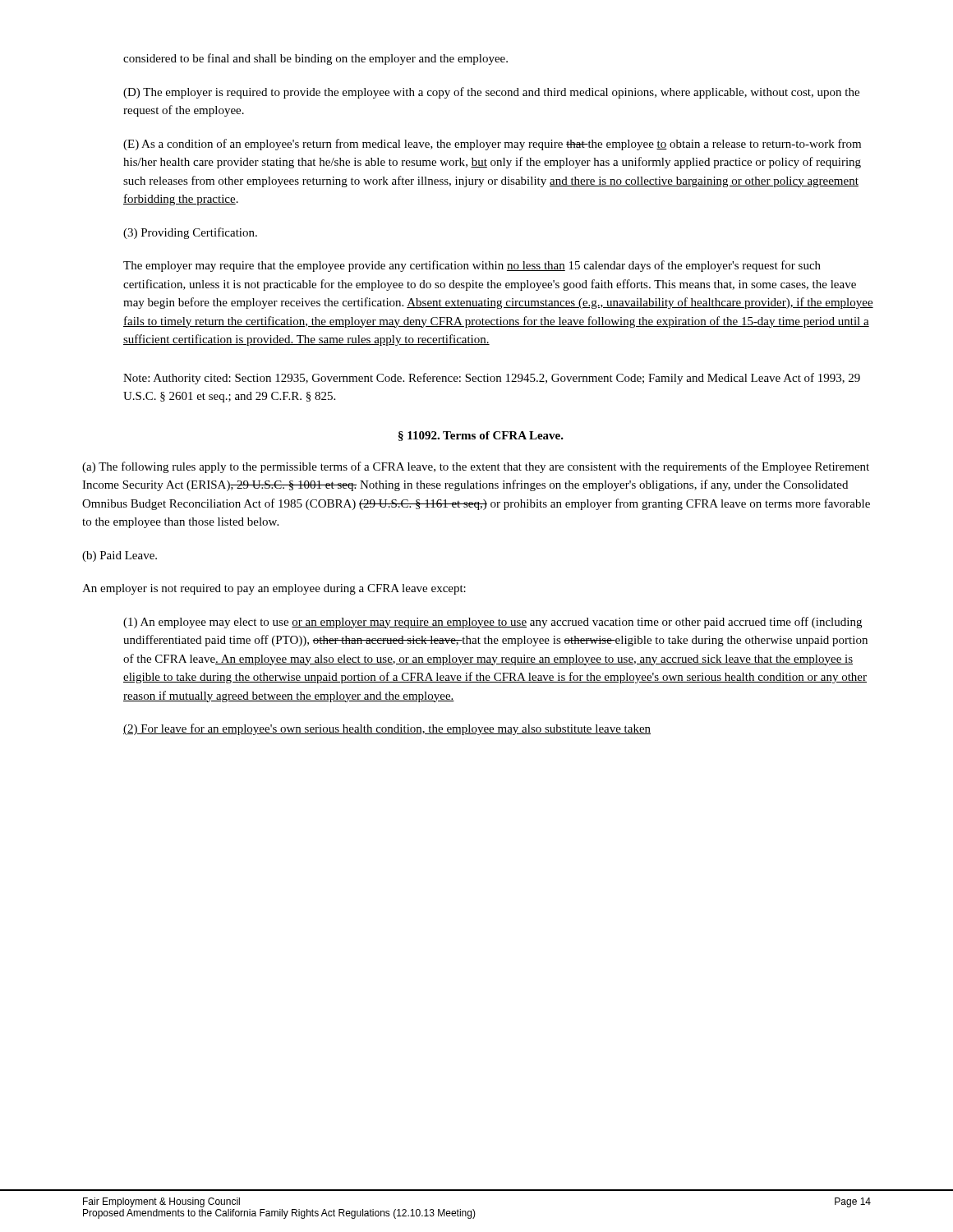This screenshot has height=1232, width=953.
Task: Find the text block that reads "(E) As a condition of an employee's"
Action: pos(492,171)
